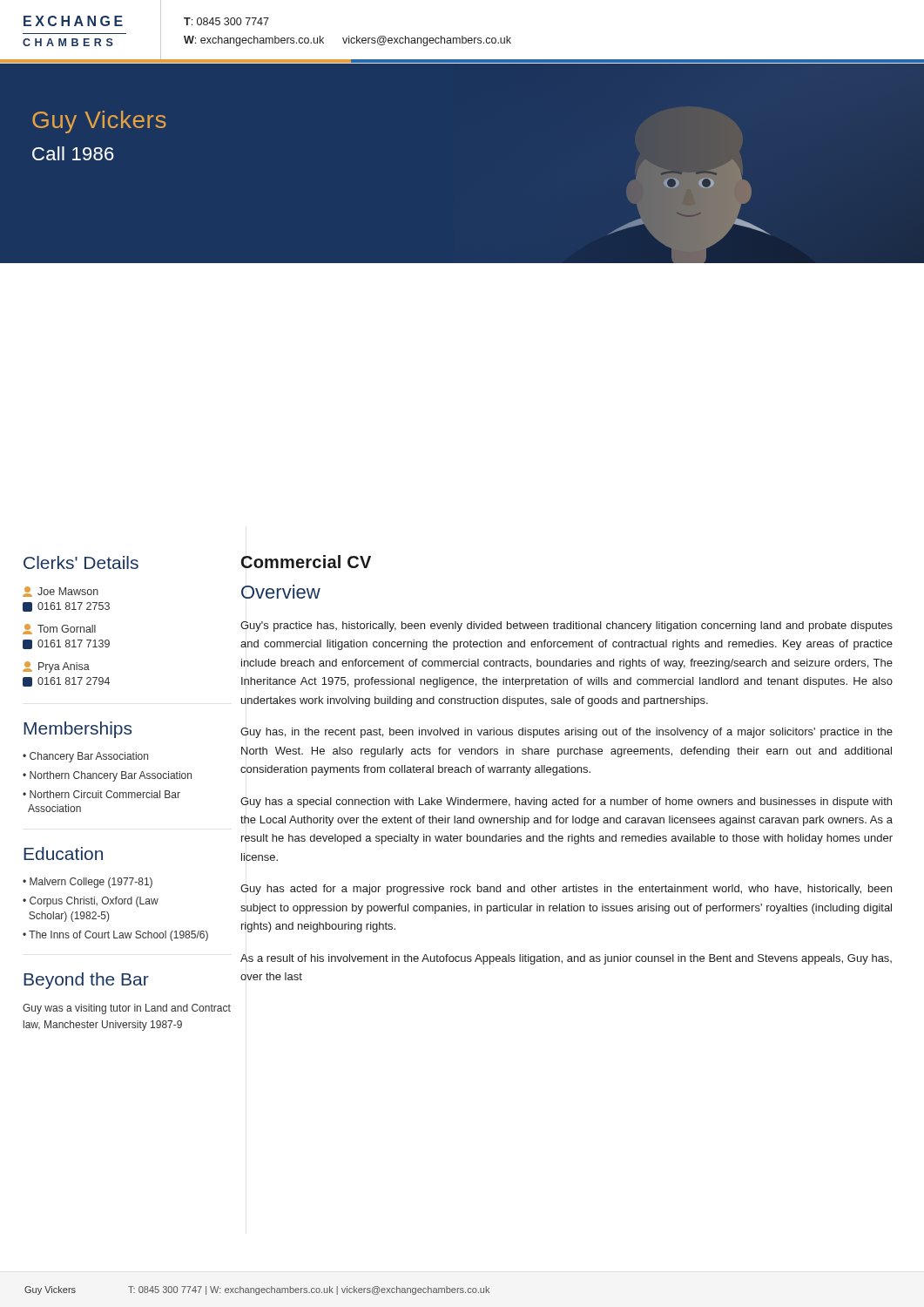The image size is (924, 1307).
Task: Point to the block beginning "Guy has acted for a major progressive rock"
Action: pos(567,907)
